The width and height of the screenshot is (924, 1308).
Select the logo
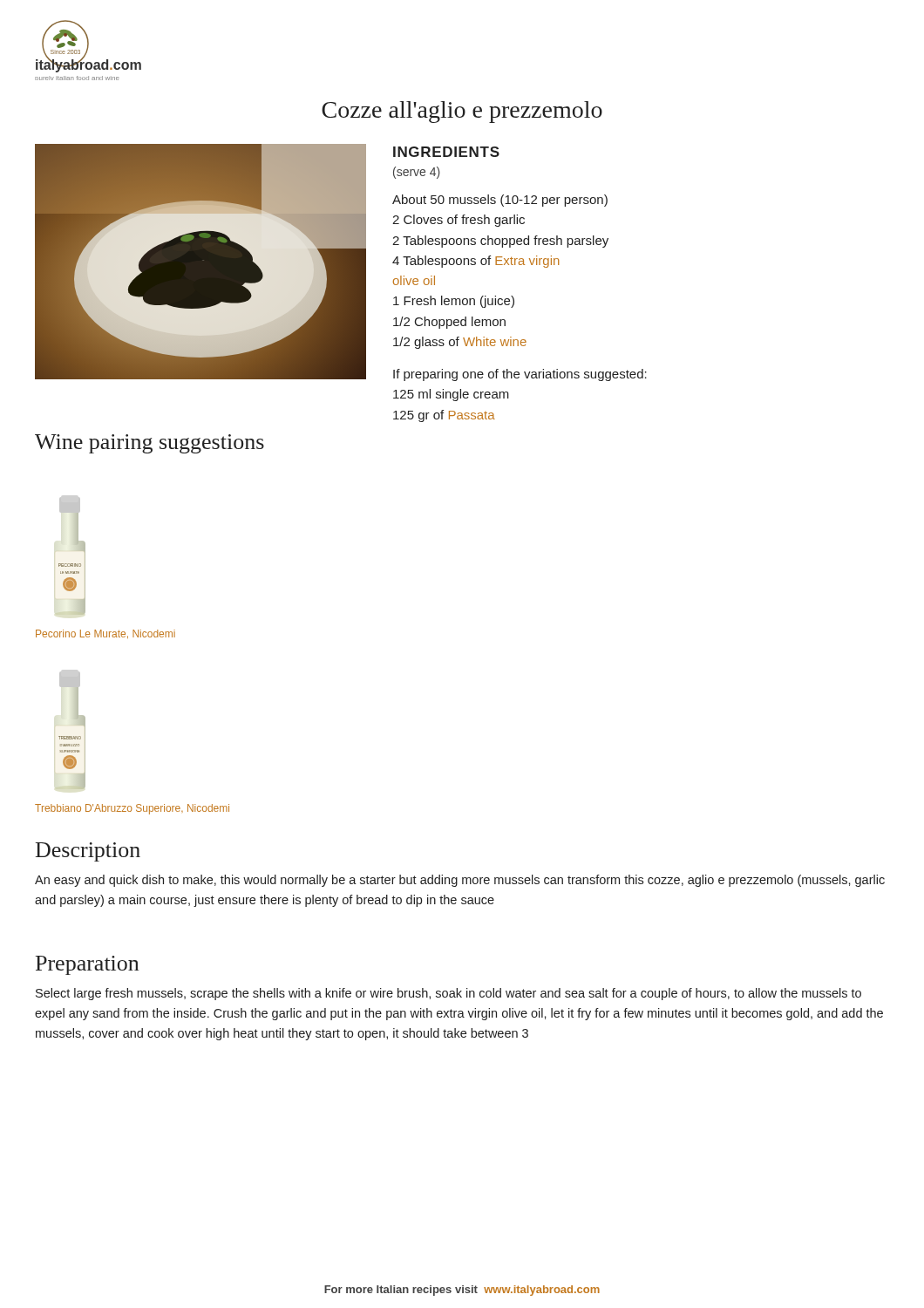(x=105, y=50)
